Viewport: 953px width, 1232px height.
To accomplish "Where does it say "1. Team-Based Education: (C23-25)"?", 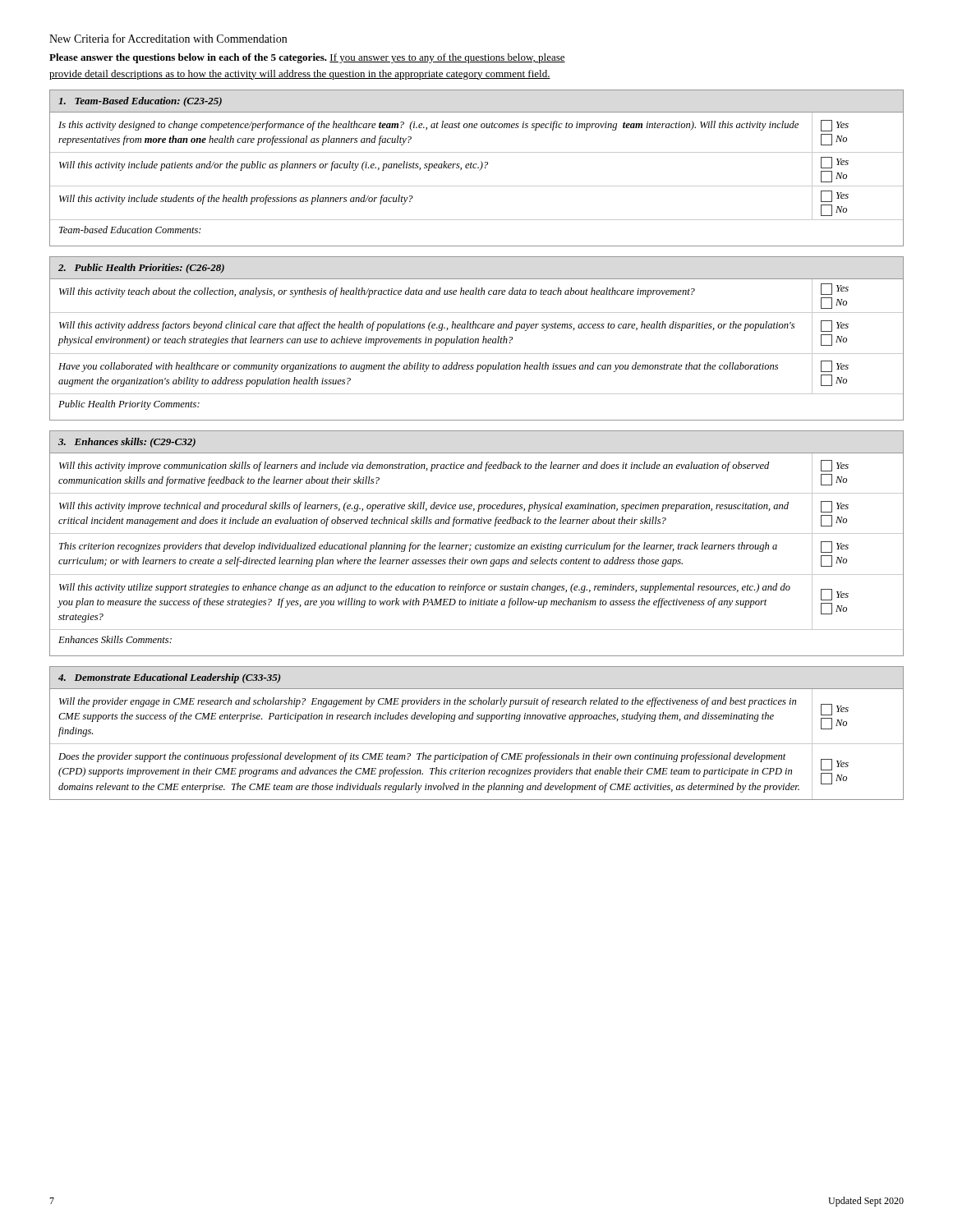I will coord(140,101).
